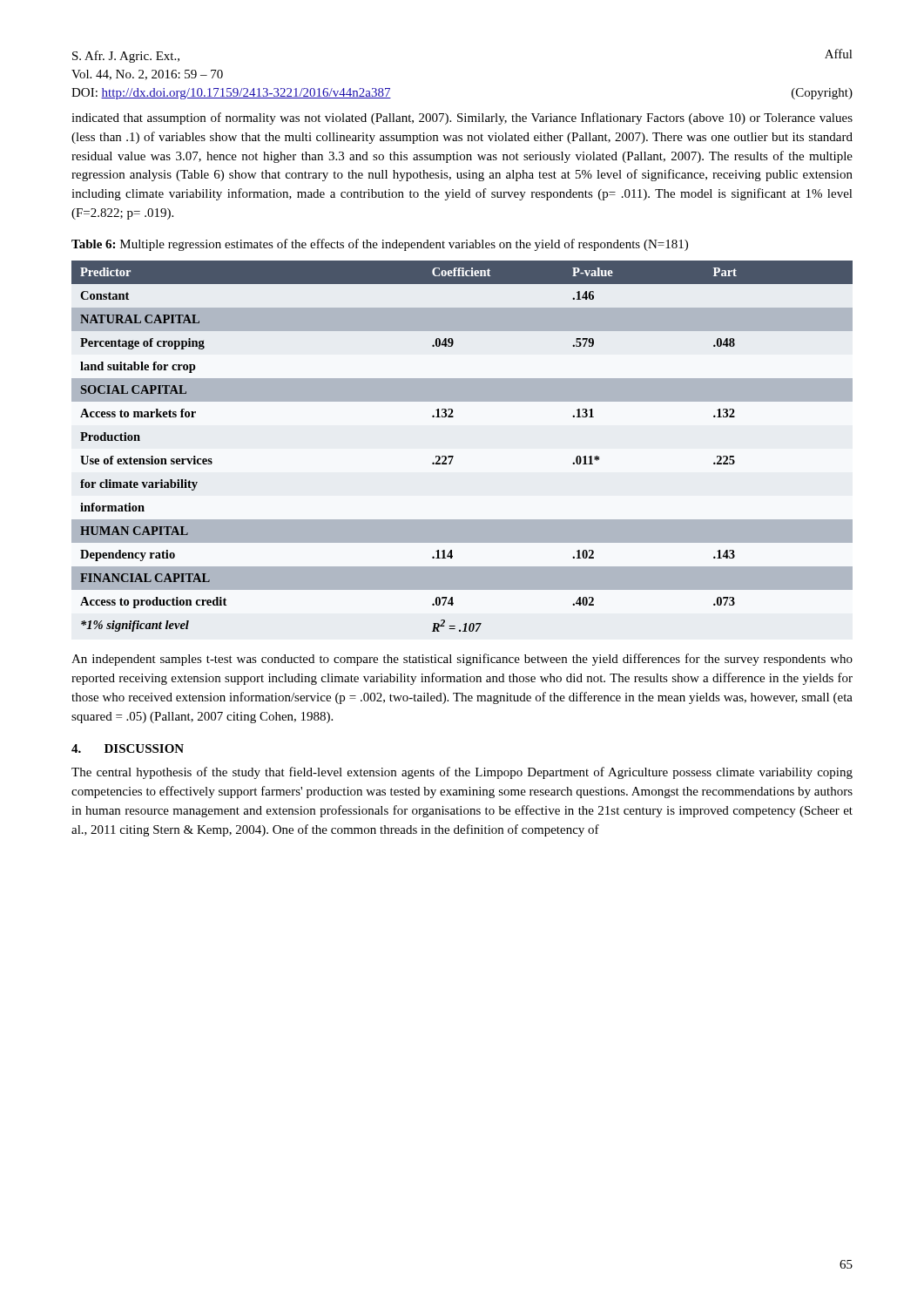Click on the element starting "An independent samples"

(462, 687)
